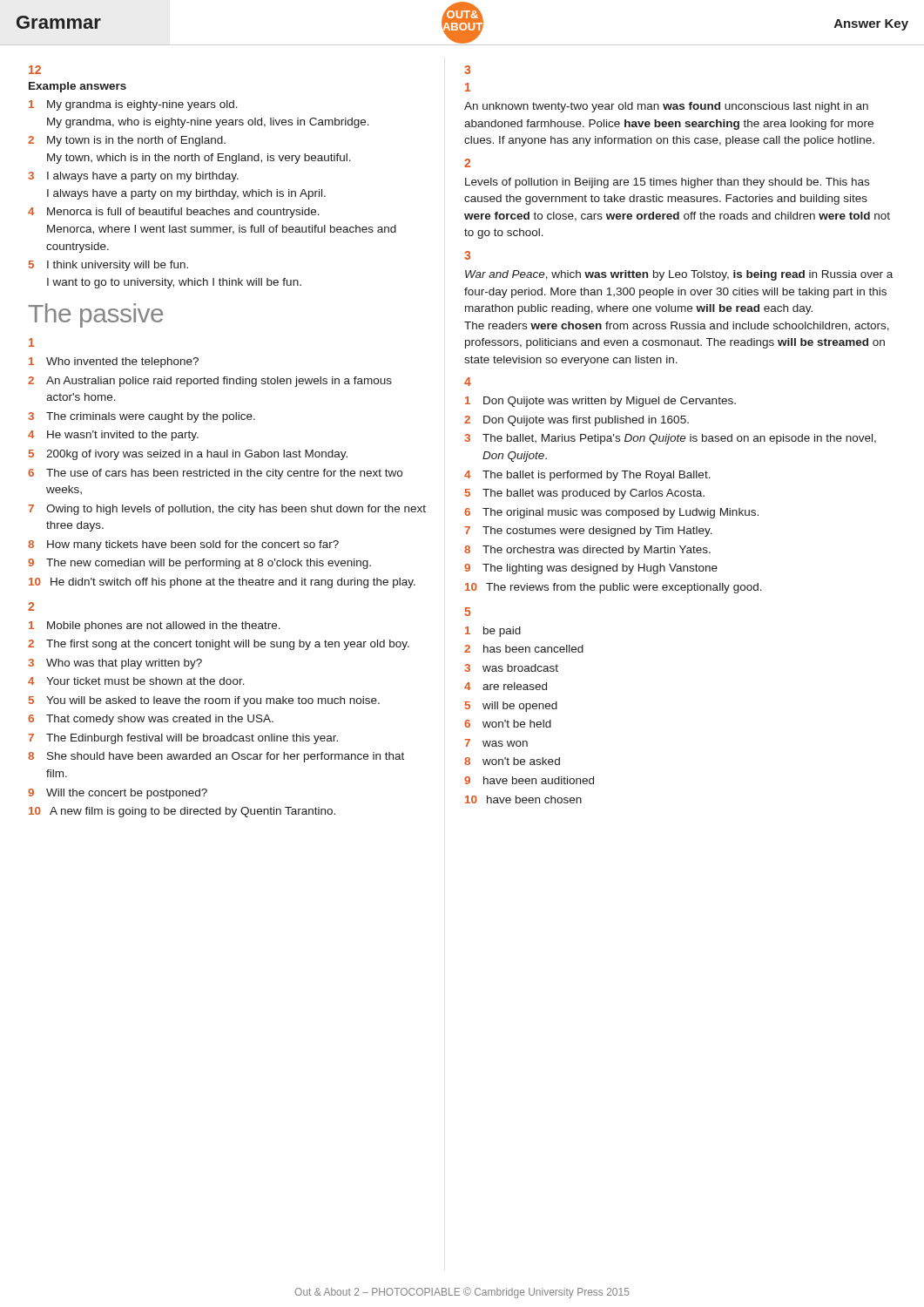Image resolution: width=924 pixels, height=1307 pixels.
Task: Select the text starting "5 will be opened"
Action: coord(511,705)
